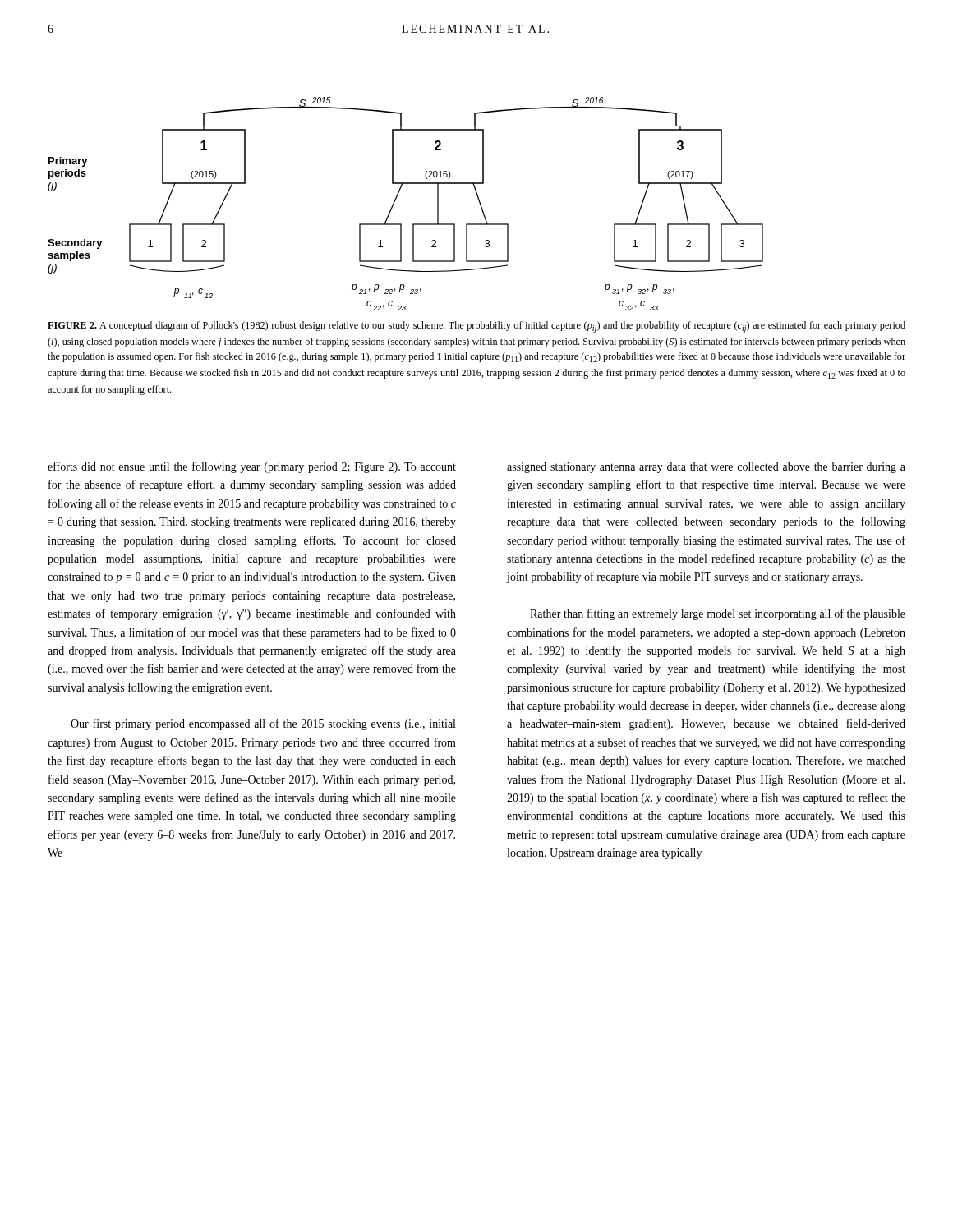Click on the schematic

tap(476, 181)
